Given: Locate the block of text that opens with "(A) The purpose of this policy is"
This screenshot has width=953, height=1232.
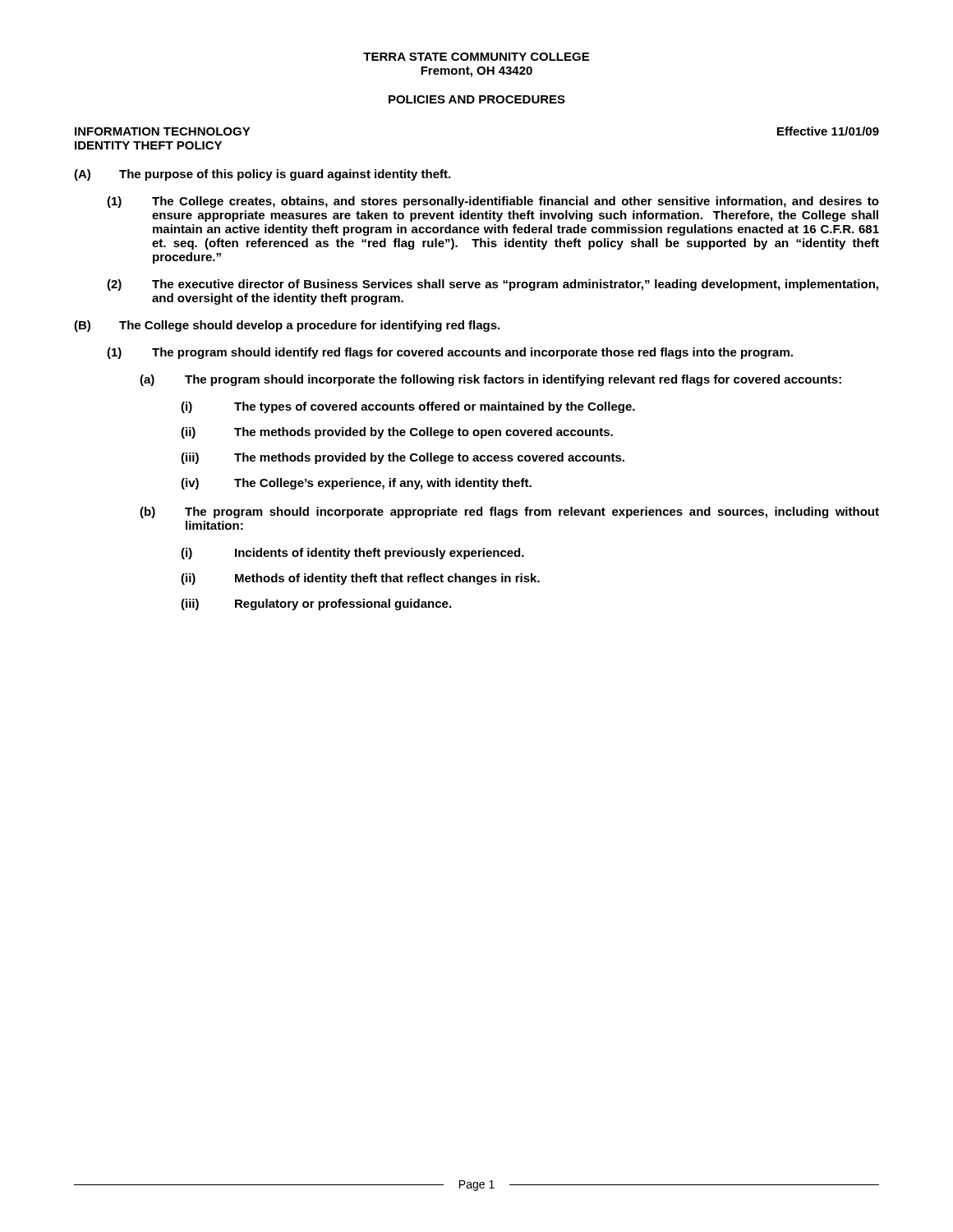Looking at the screenshot, I should point(262,175).
